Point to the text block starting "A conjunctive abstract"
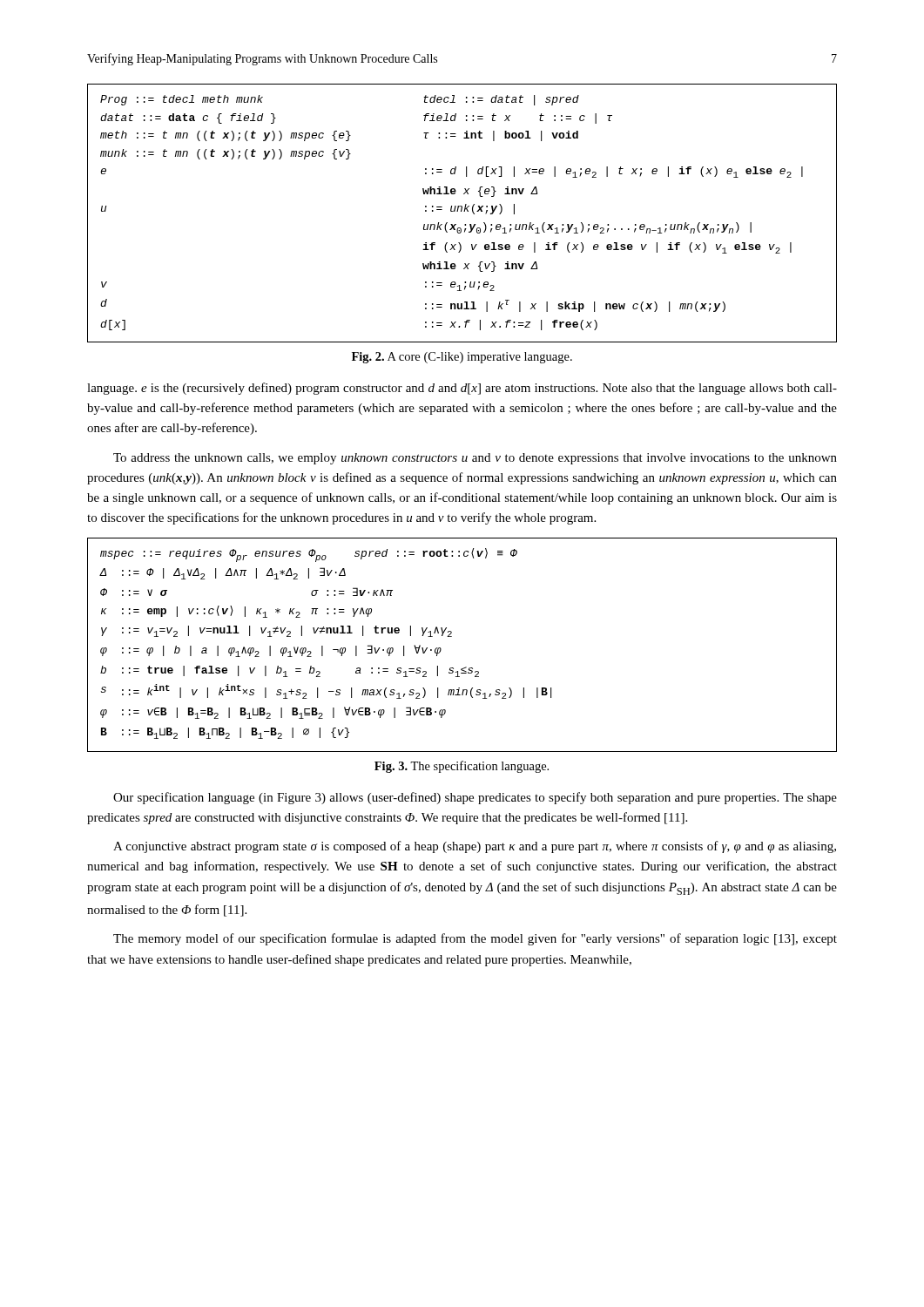The image size is (924, 1307). point(462,878)
